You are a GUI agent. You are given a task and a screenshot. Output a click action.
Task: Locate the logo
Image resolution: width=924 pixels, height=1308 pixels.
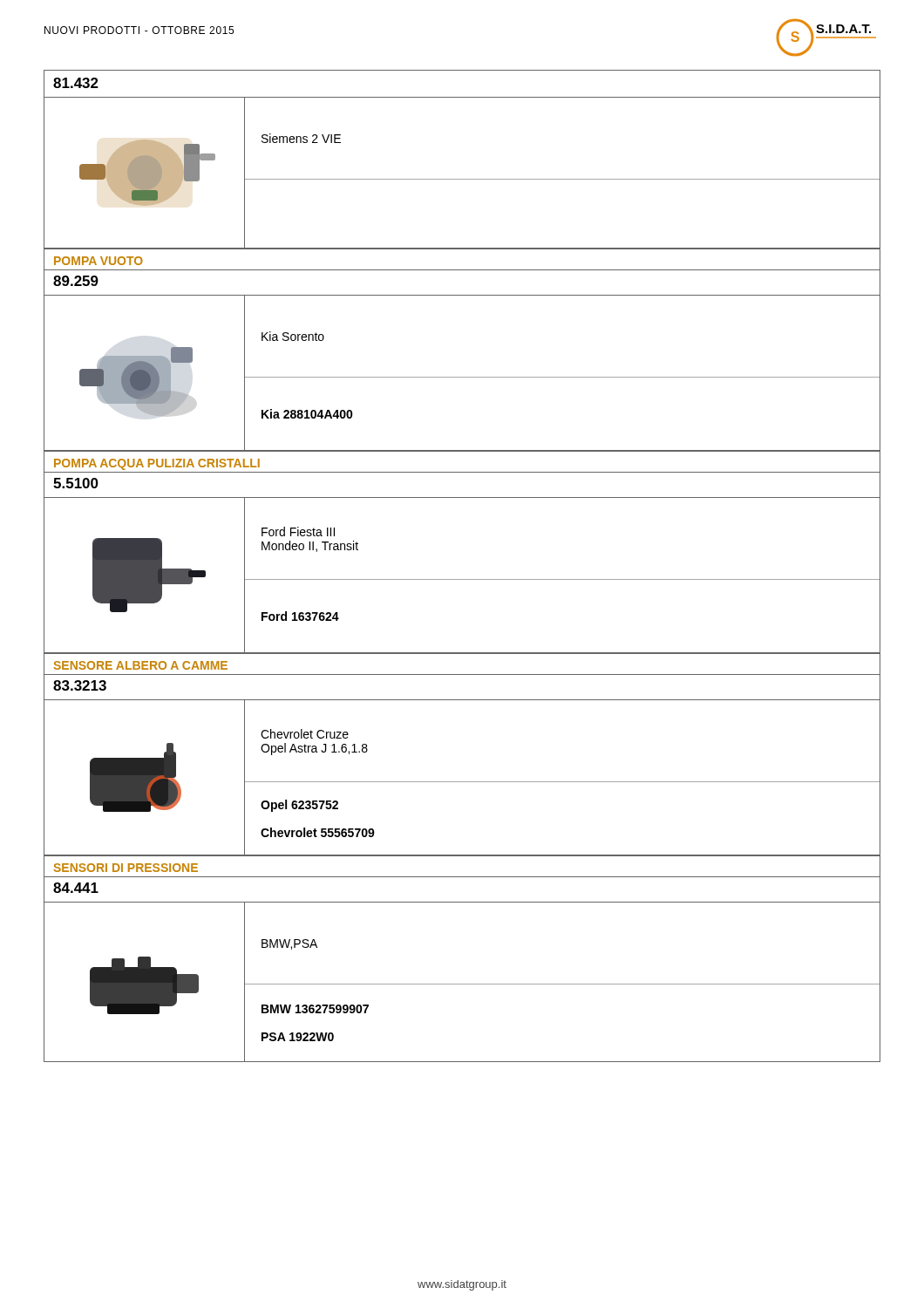[828, 37]
